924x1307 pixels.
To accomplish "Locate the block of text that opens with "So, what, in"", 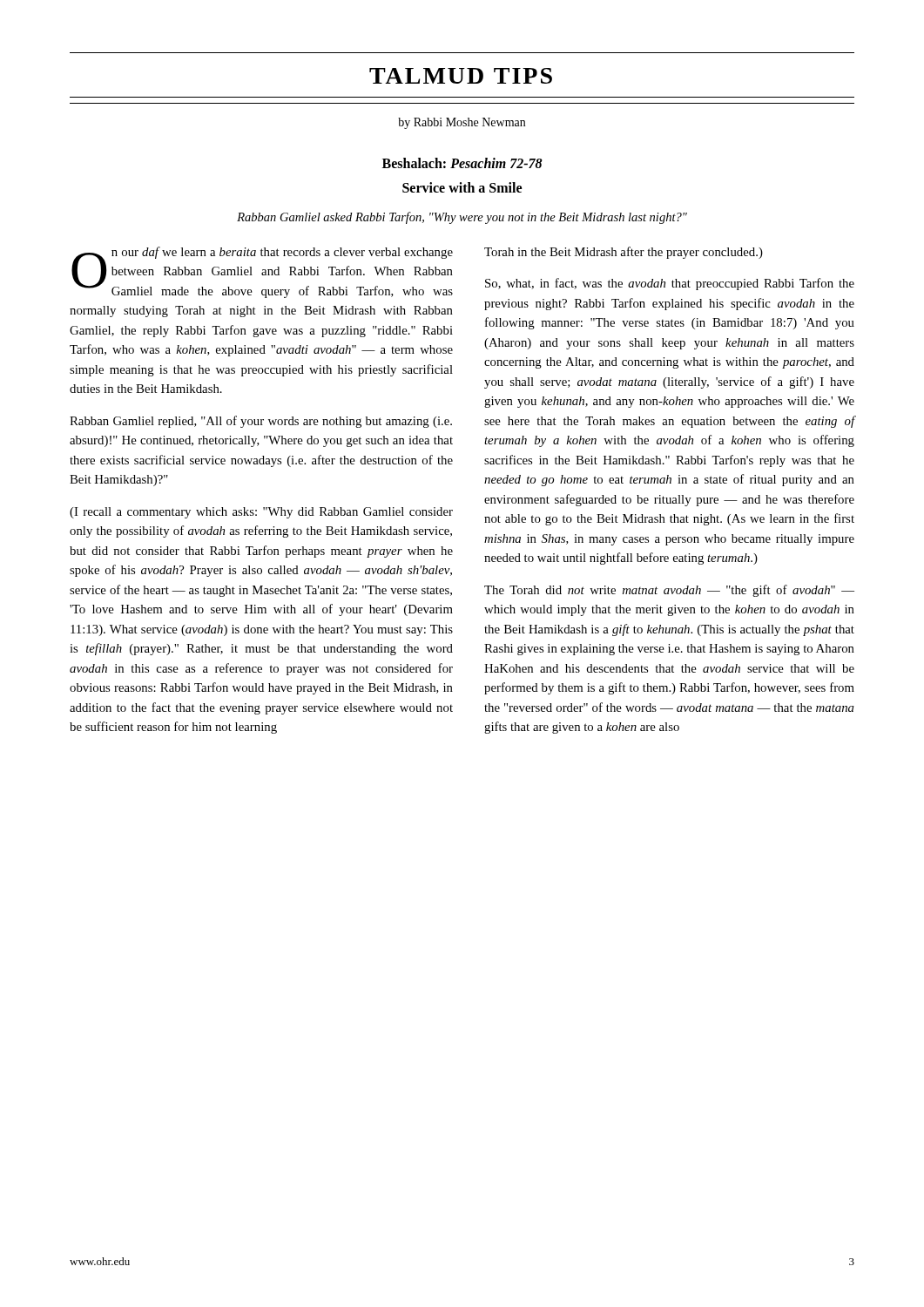I will (669, 421).
